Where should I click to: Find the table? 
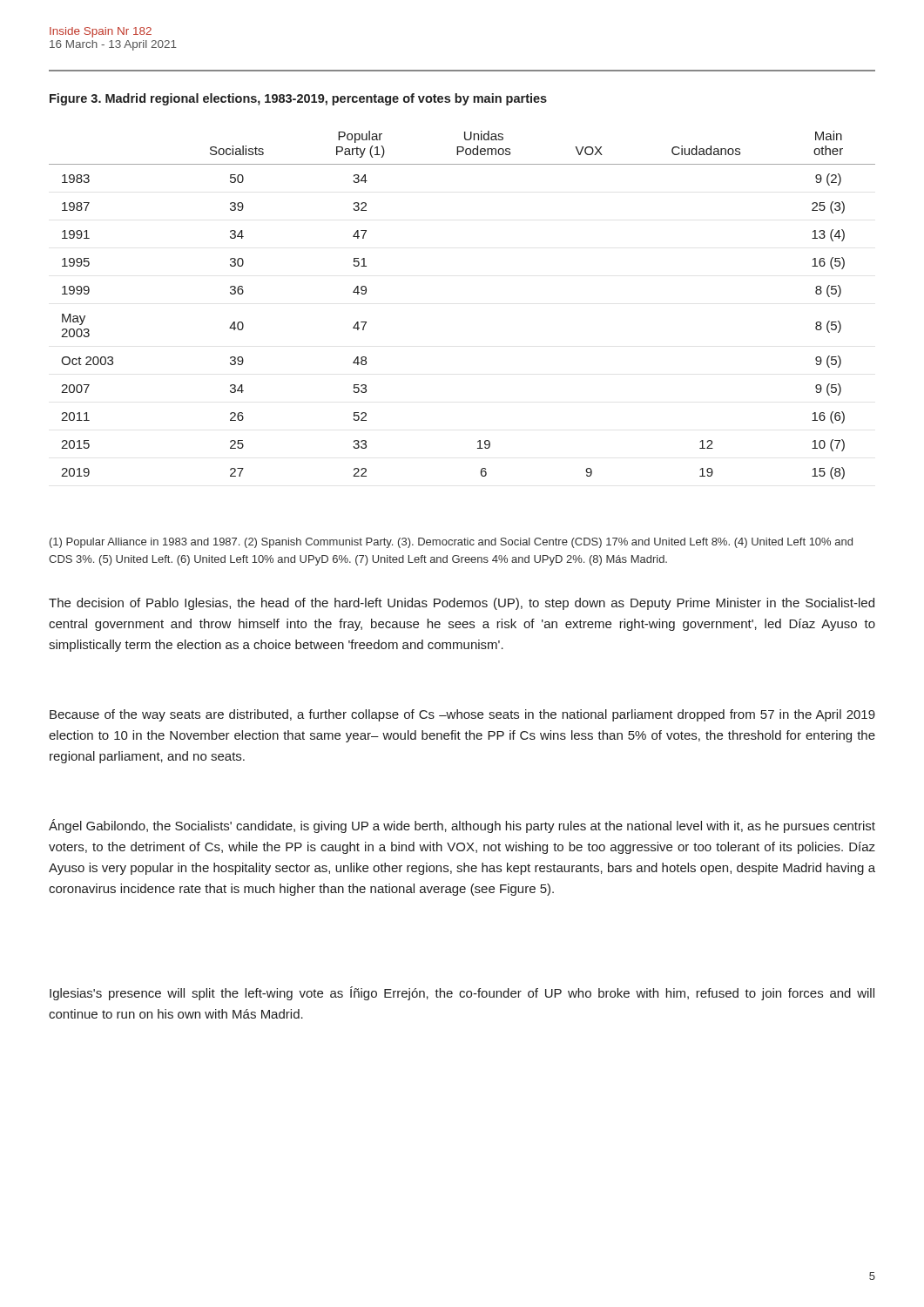click(x=462, y=304)
